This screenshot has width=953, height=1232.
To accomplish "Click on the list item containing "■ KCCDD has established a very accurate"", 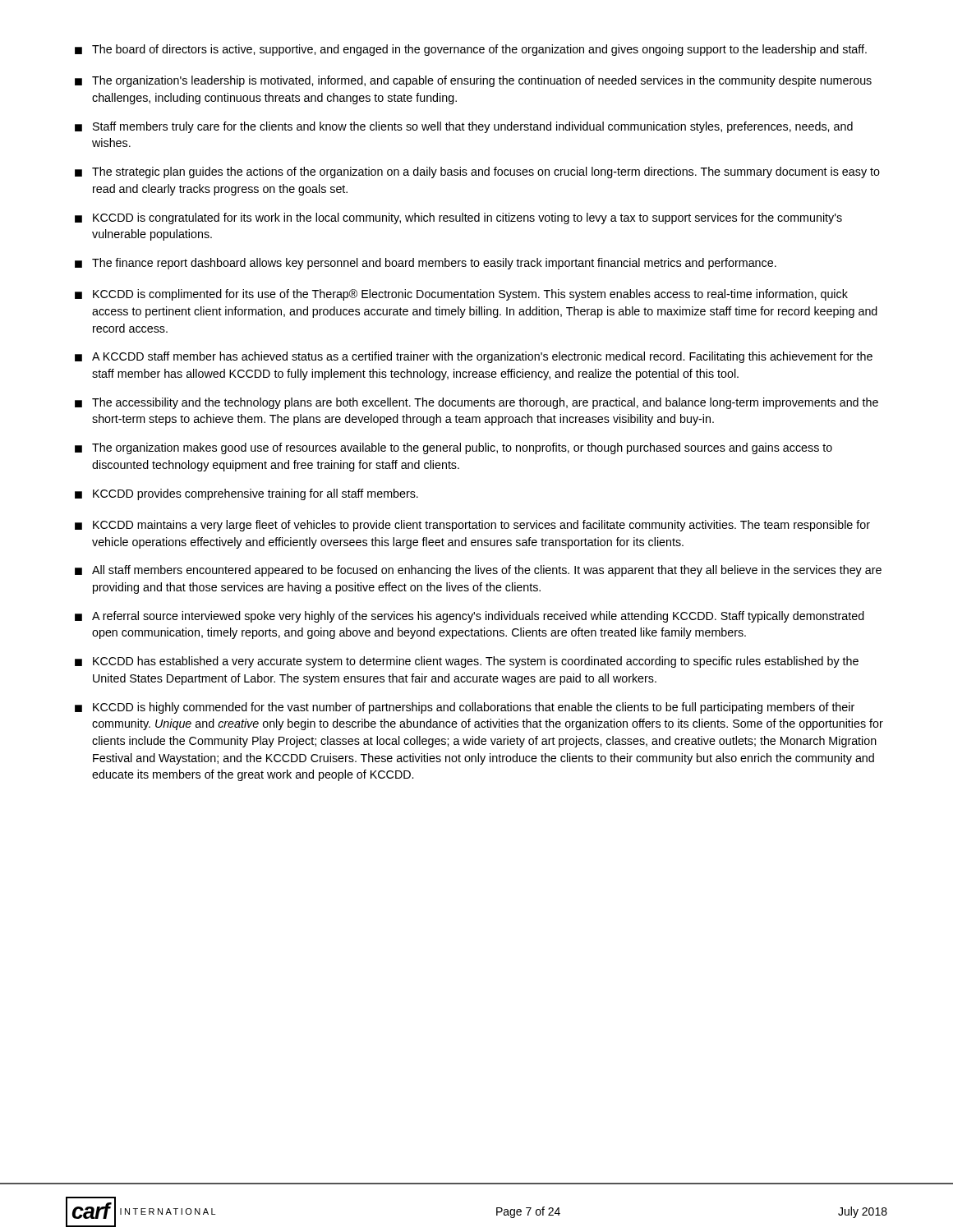I will tap(481, 670).
